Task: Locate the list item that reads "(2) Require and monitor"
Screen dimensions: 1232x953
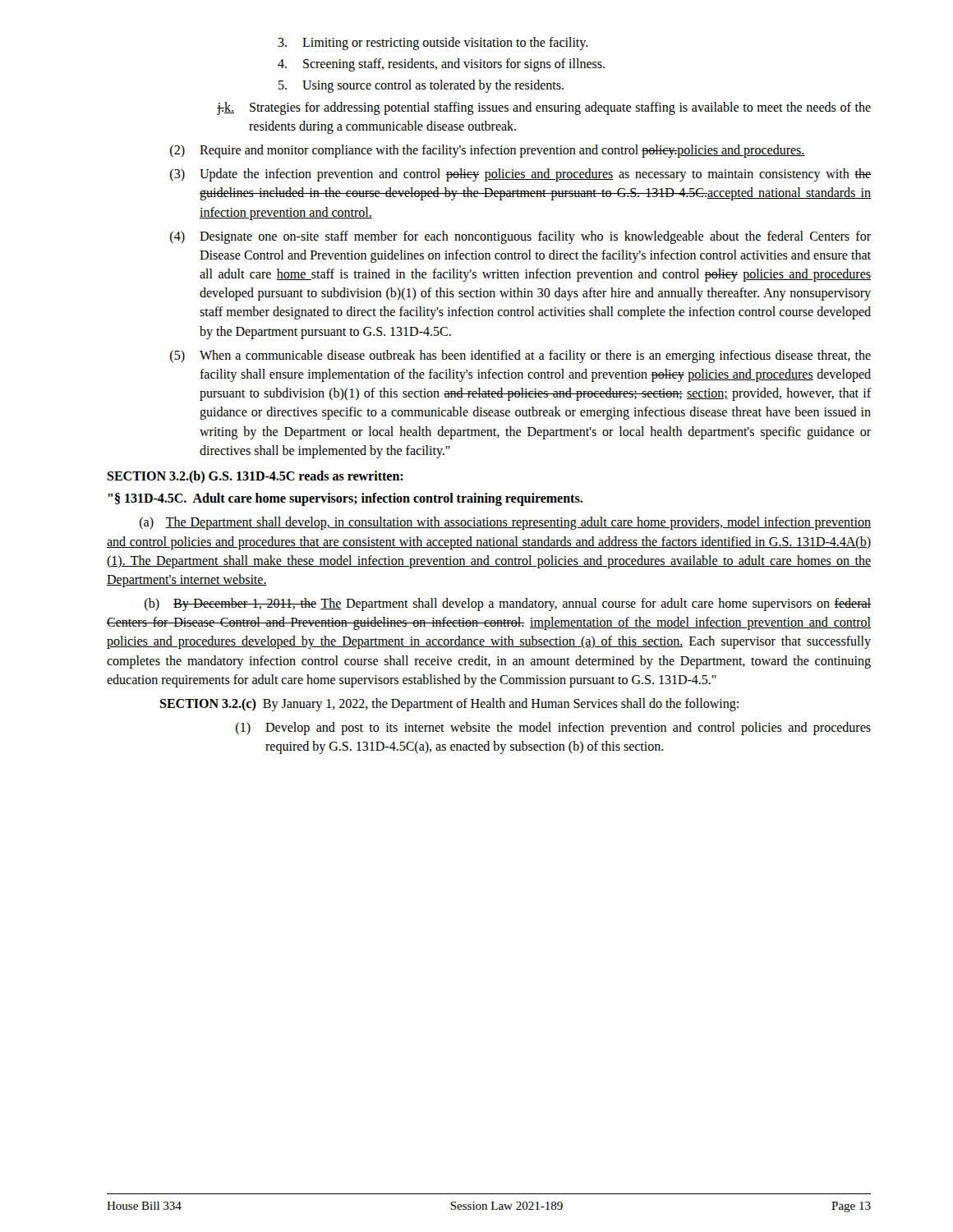Action: (489, 150)
